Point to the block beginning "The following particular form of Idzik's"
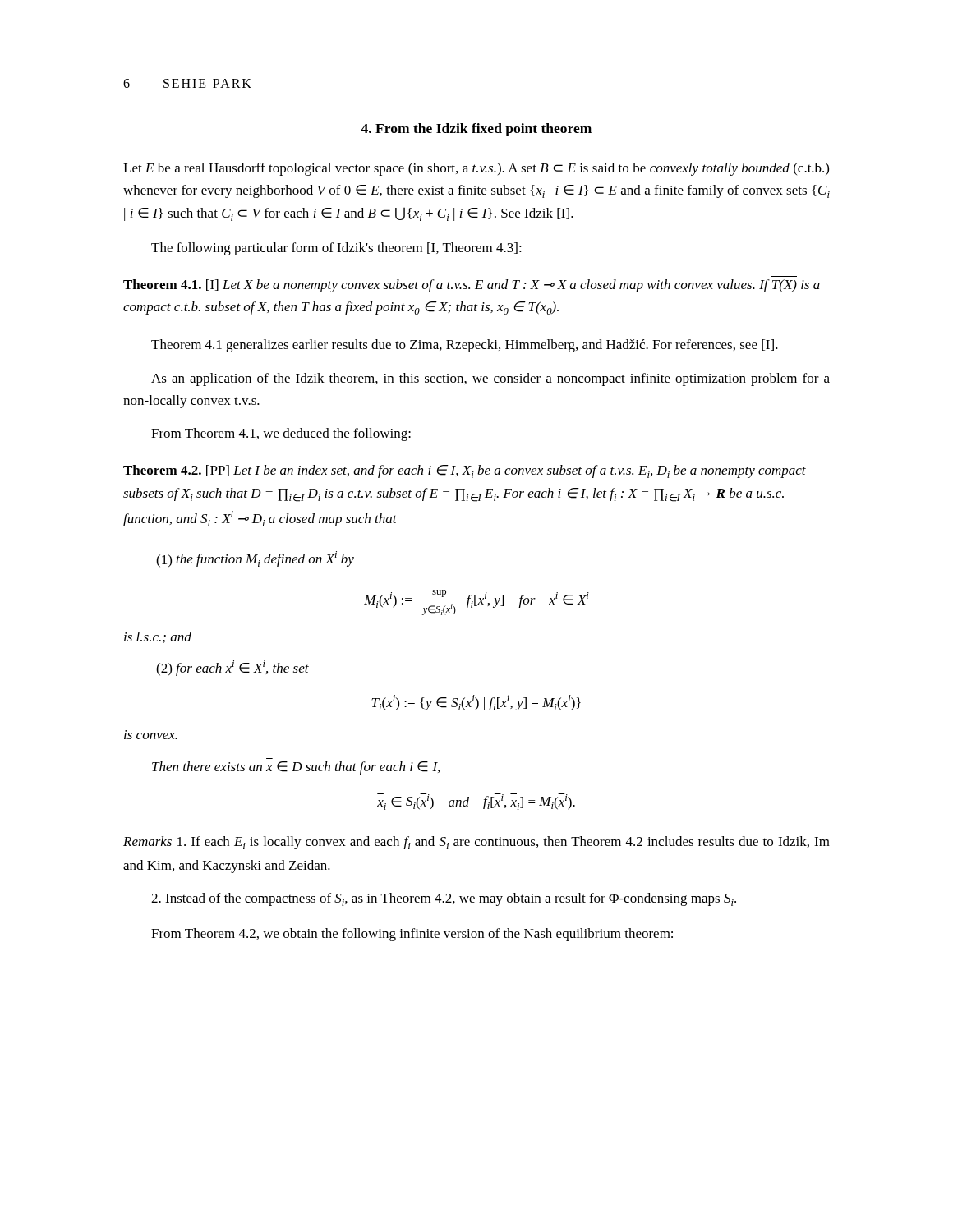This screenshot has height=1232, width=953. tap(337, 248)
